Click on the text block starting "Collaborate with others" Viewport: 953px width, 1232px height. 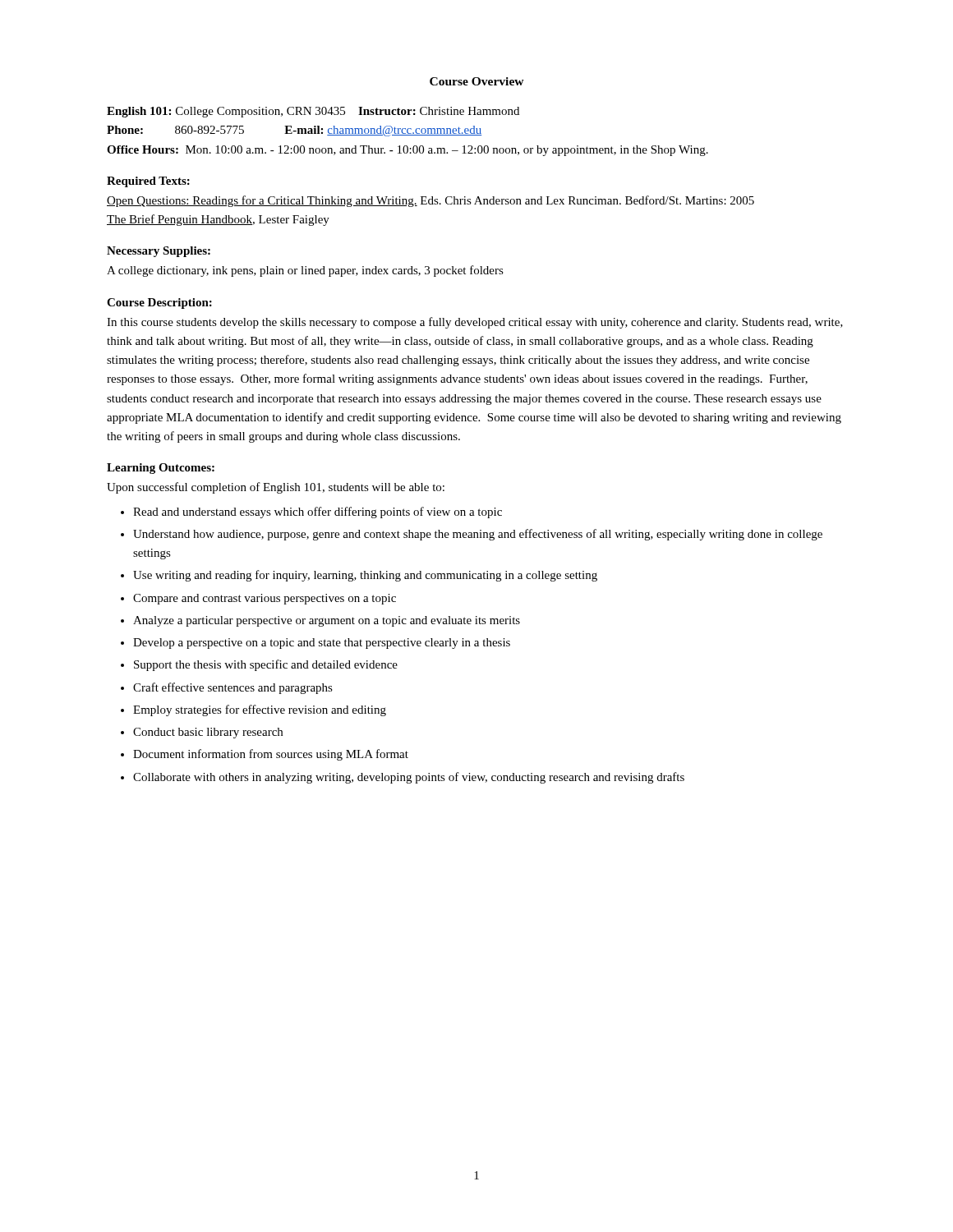click(x=409, y=777)
